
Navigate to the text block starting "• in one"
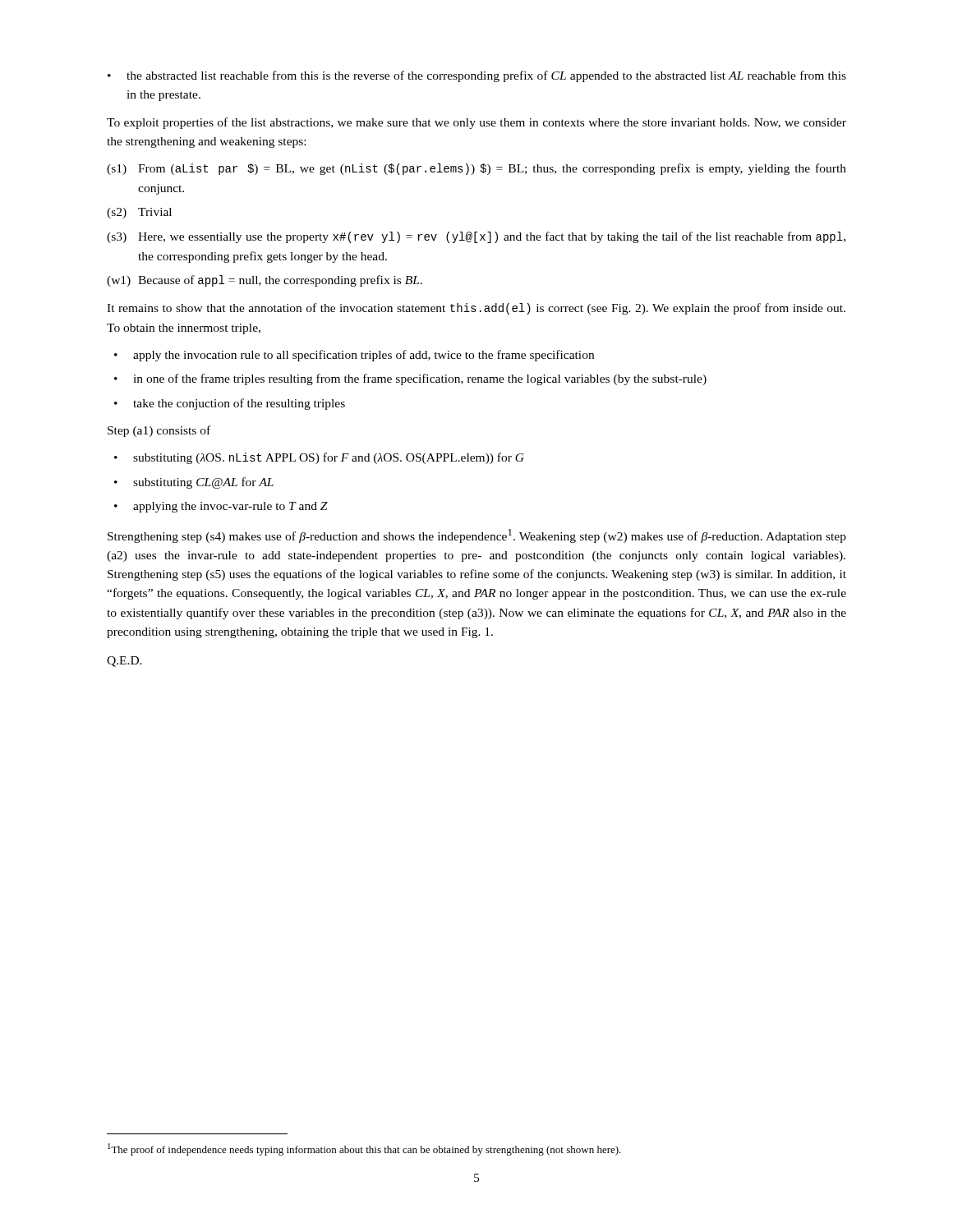(476, 379)
